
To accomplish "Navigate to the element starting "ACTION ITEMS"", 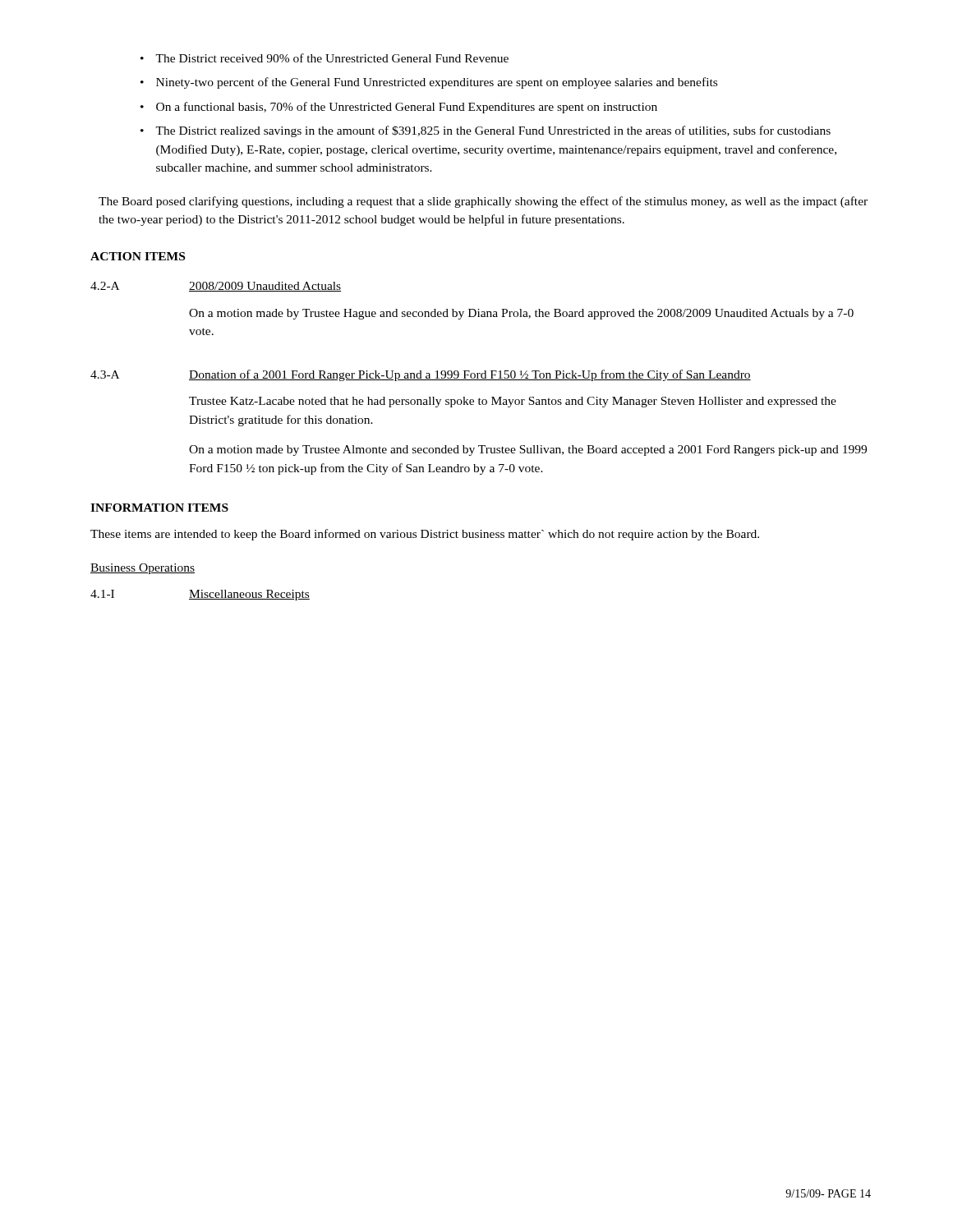I will [138, 256].
